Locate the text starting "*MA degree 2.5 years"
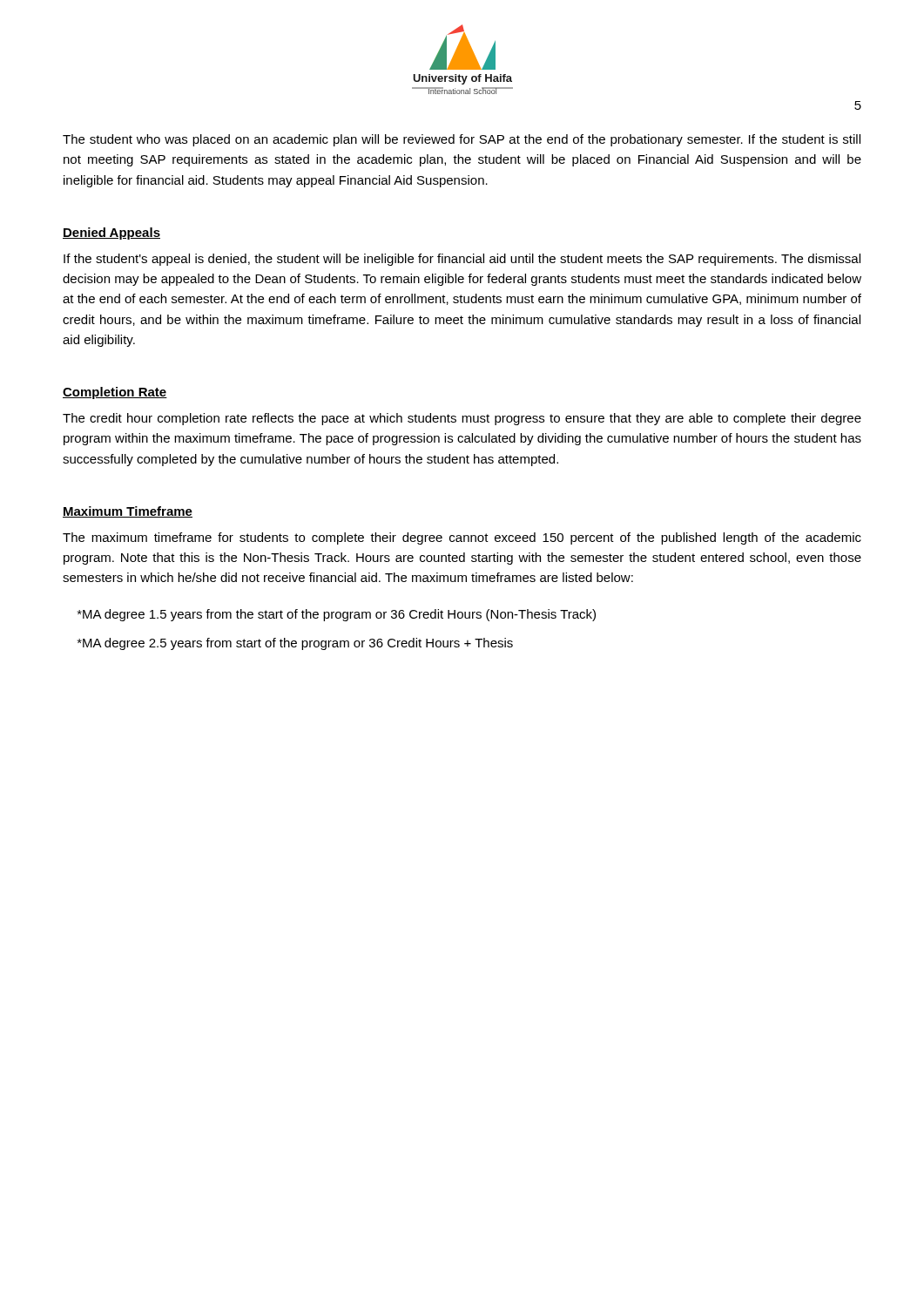The height and width of the screenshot is (1307, 924). point(293,642)
